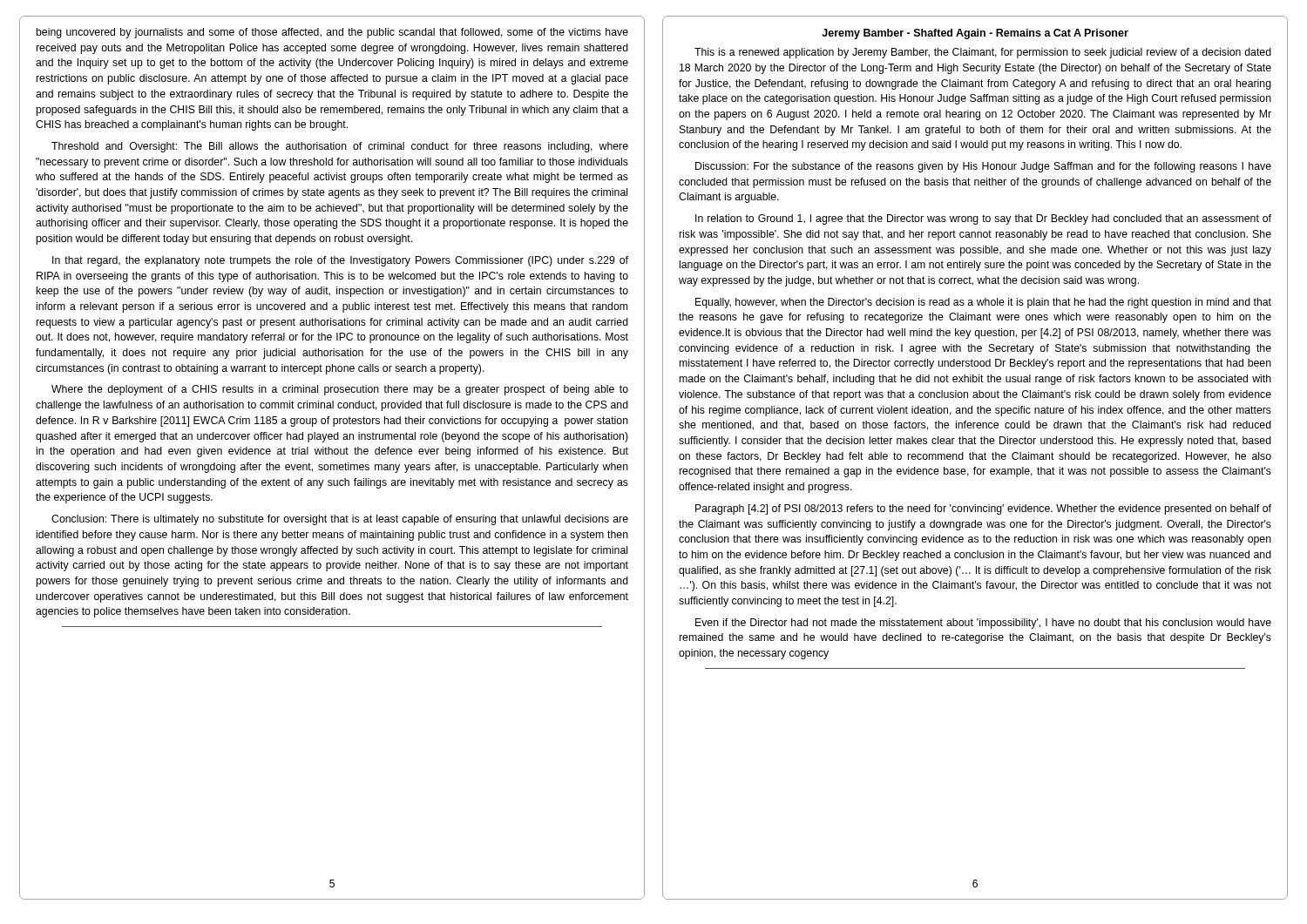
Task: Where is the passage that starts "This is a"?
Action: [x=975, y=99]
